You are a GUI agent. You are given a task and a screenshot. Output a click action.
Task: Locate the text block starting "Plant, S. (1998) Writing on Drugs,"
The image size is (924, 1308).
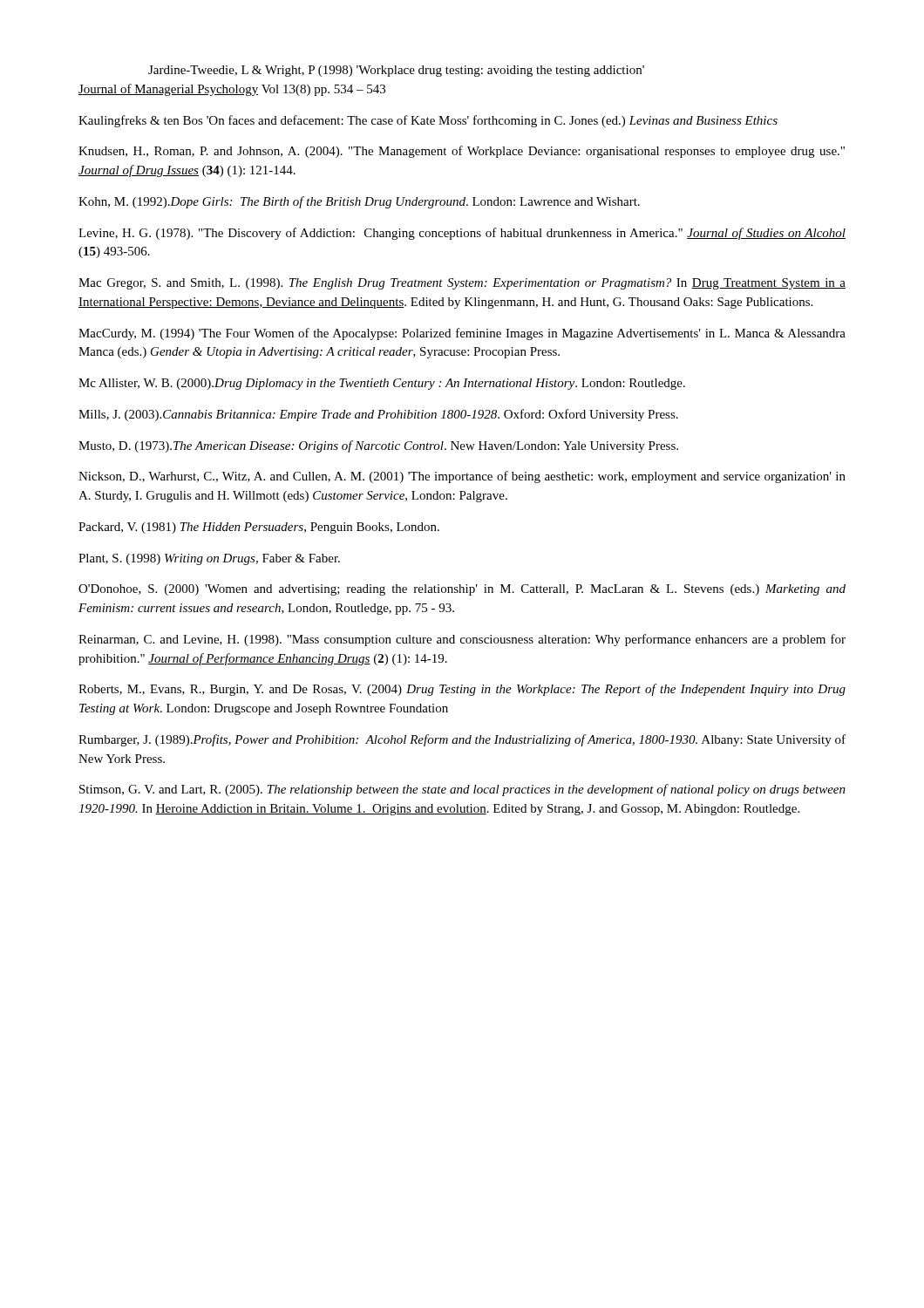210,558
